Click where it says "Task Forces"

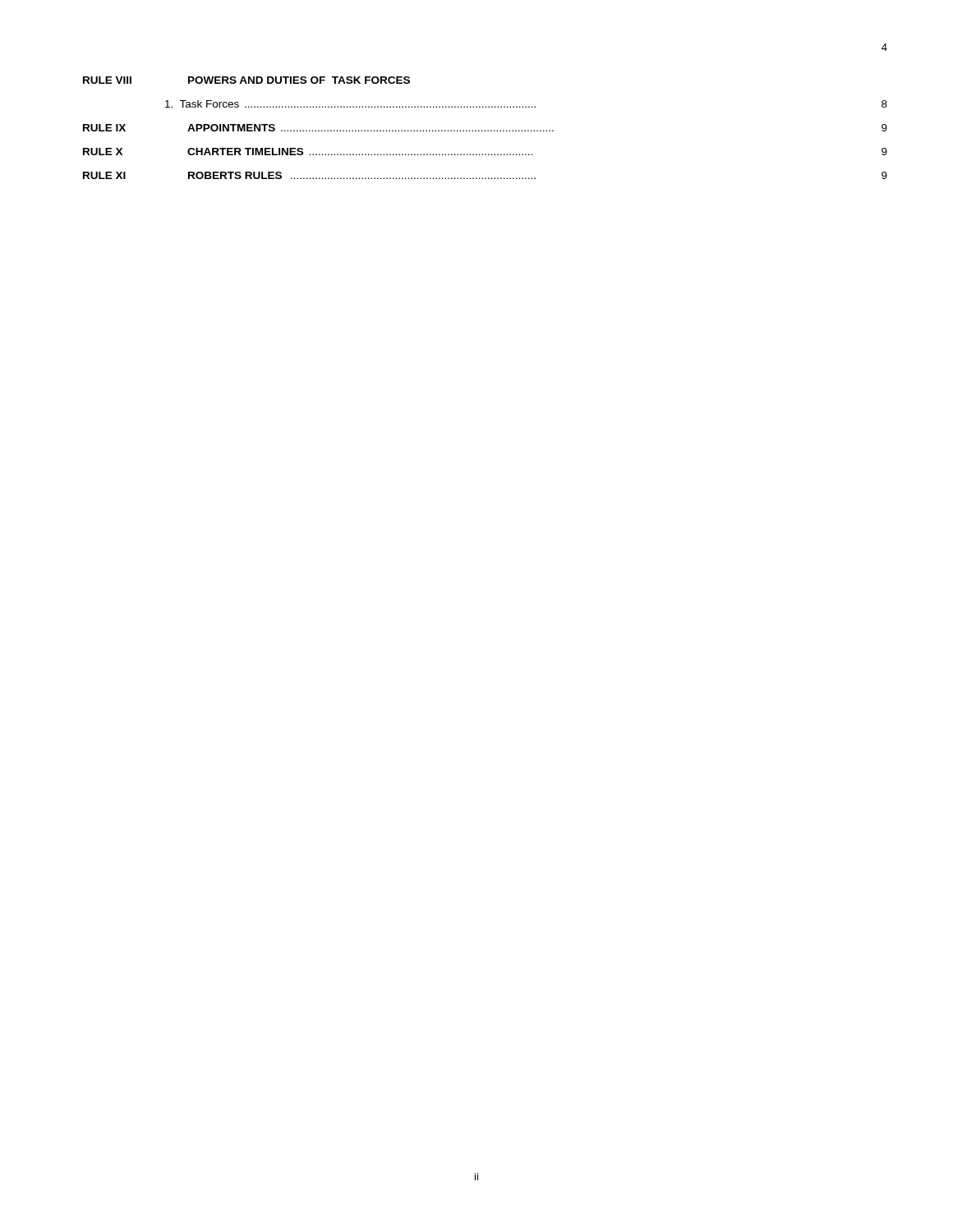coord(526,104)
